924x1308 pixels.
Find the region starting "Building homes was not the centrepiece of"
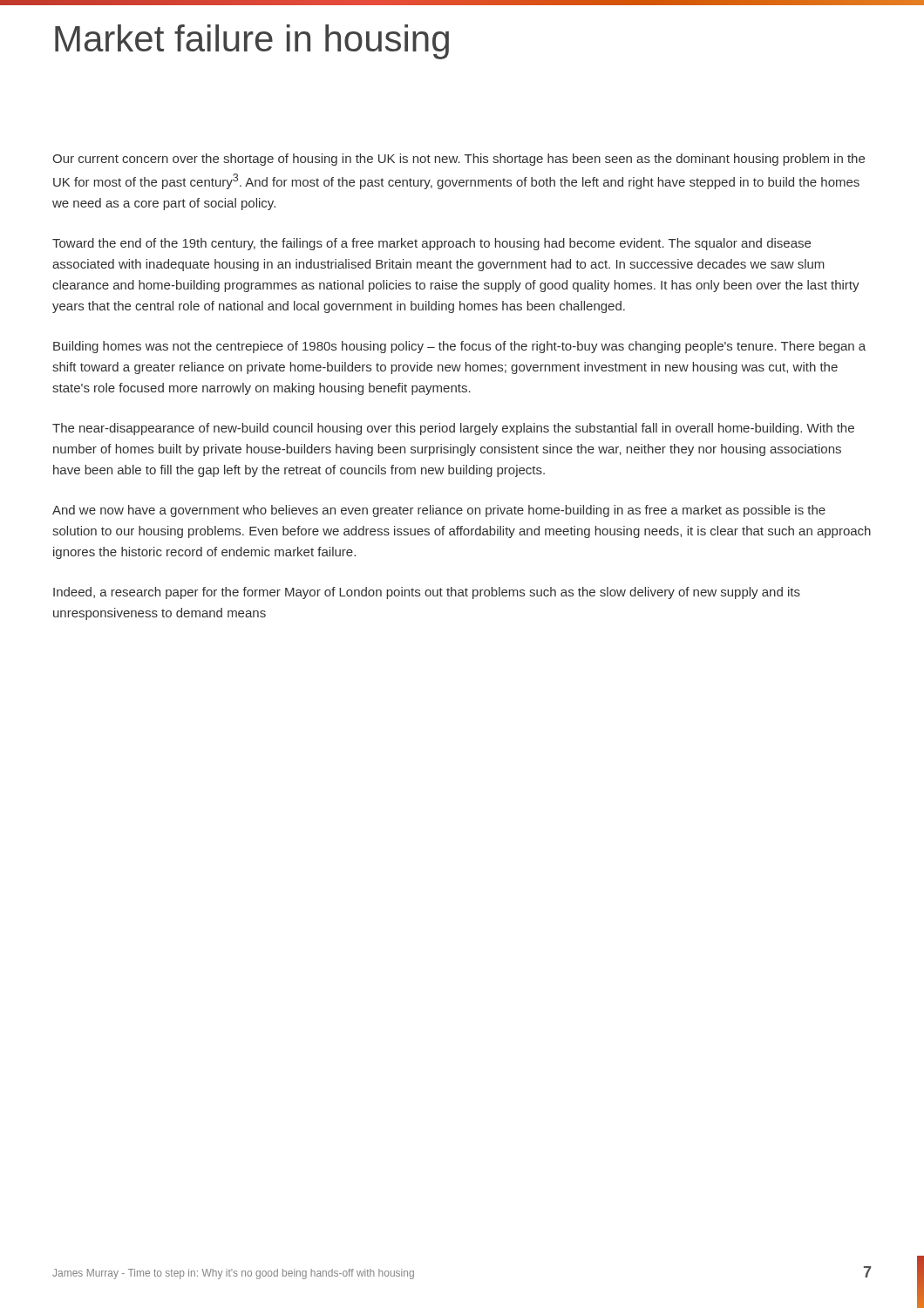click(x=459, y=367)
